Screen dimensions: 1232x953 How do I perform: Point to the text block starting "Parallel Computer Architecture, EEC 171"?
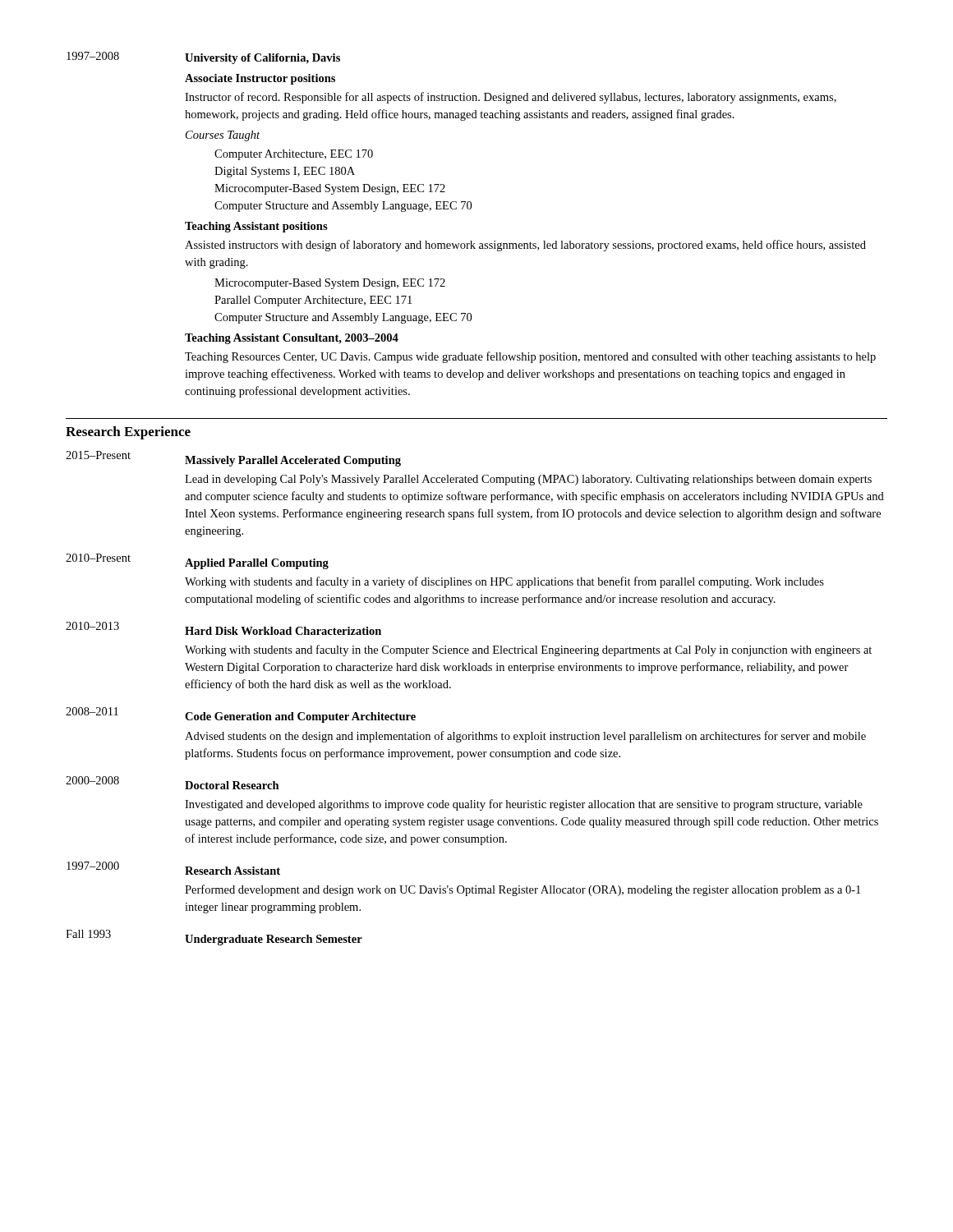point(313,300)
